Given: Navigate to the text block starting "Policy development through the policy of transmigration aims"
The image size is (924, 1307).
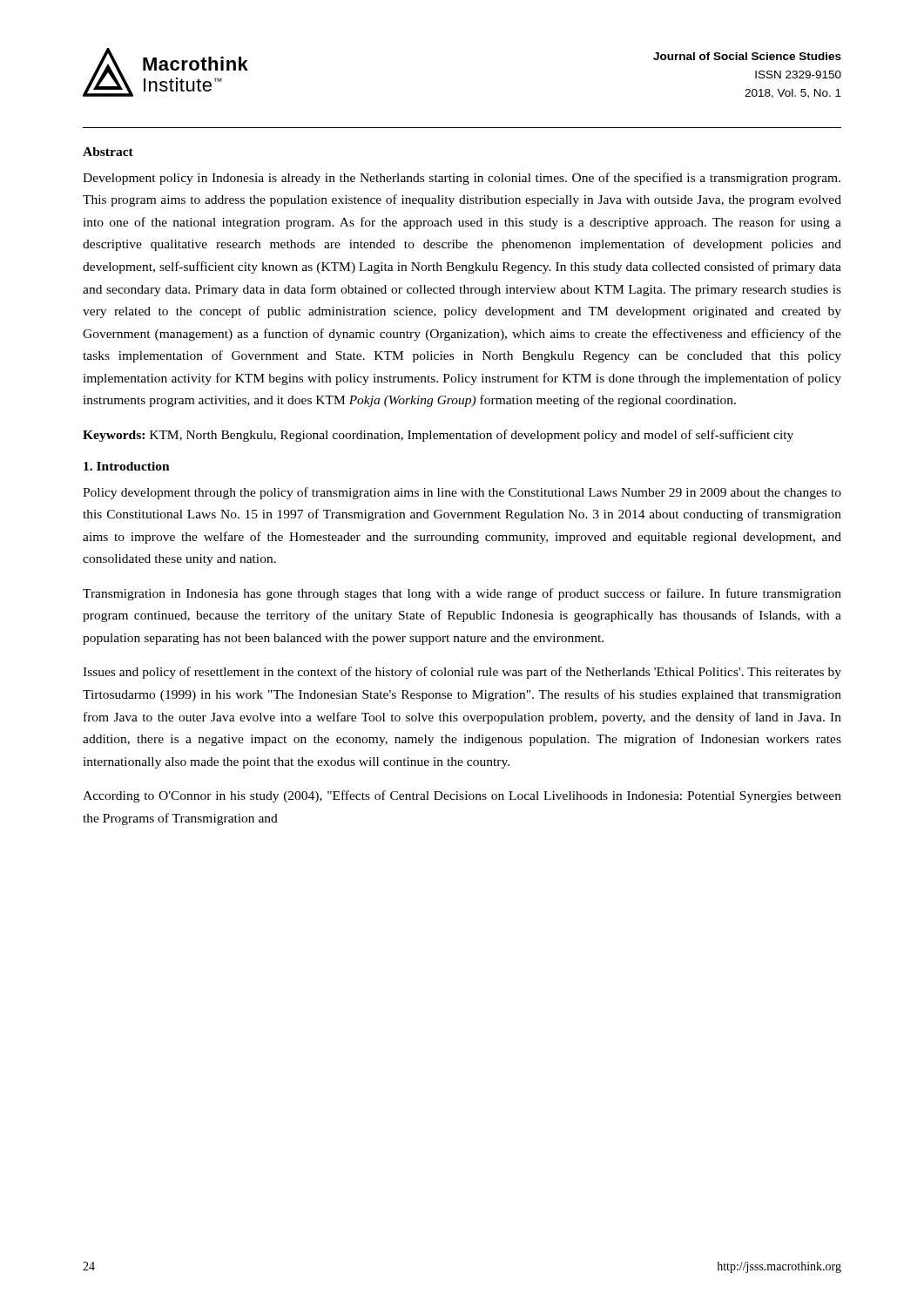Looking at the screenshot, I should (462, 525).
